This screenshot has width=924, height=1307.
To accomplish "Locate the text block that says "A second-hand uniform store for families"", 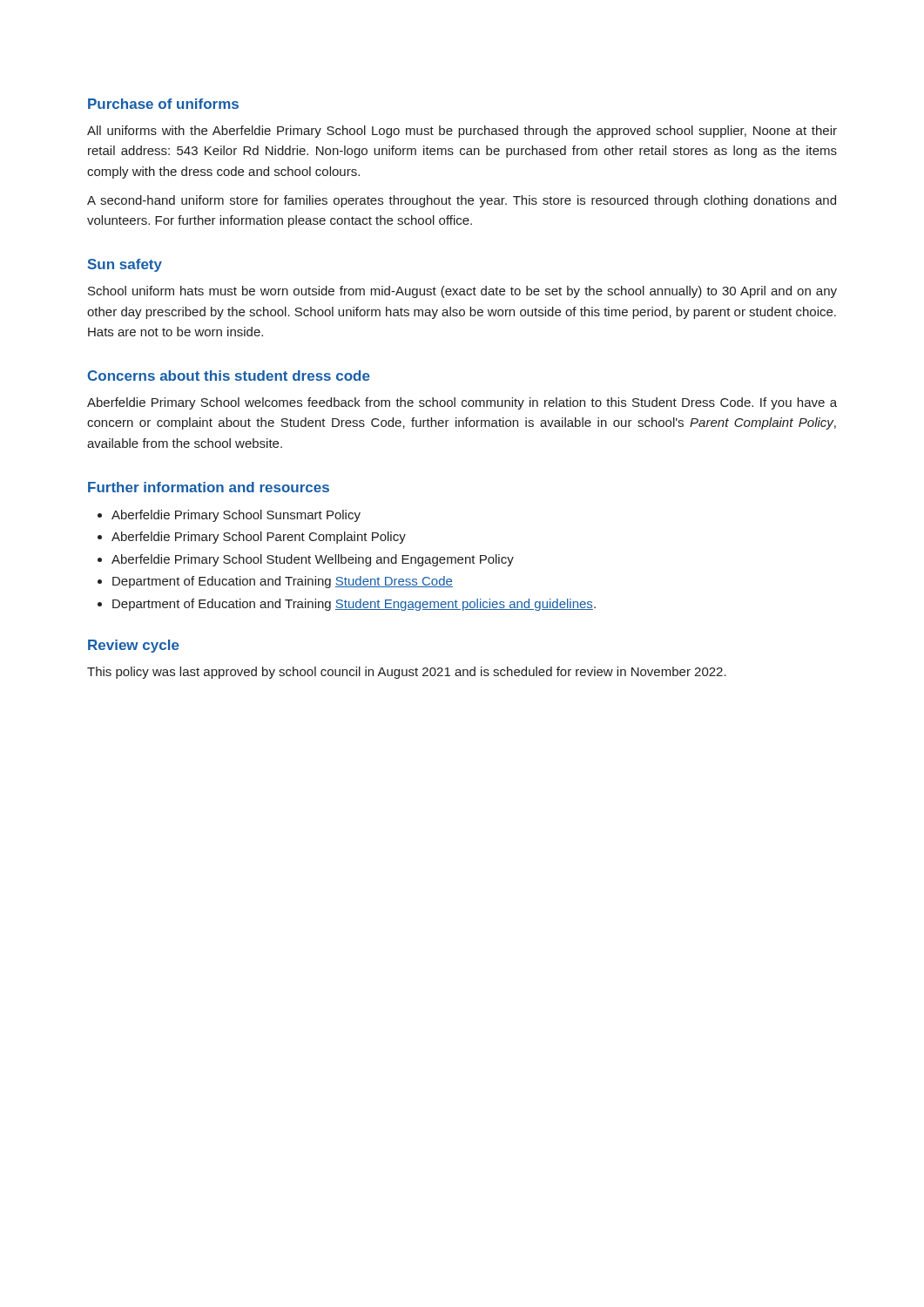I will coord(462,210).
